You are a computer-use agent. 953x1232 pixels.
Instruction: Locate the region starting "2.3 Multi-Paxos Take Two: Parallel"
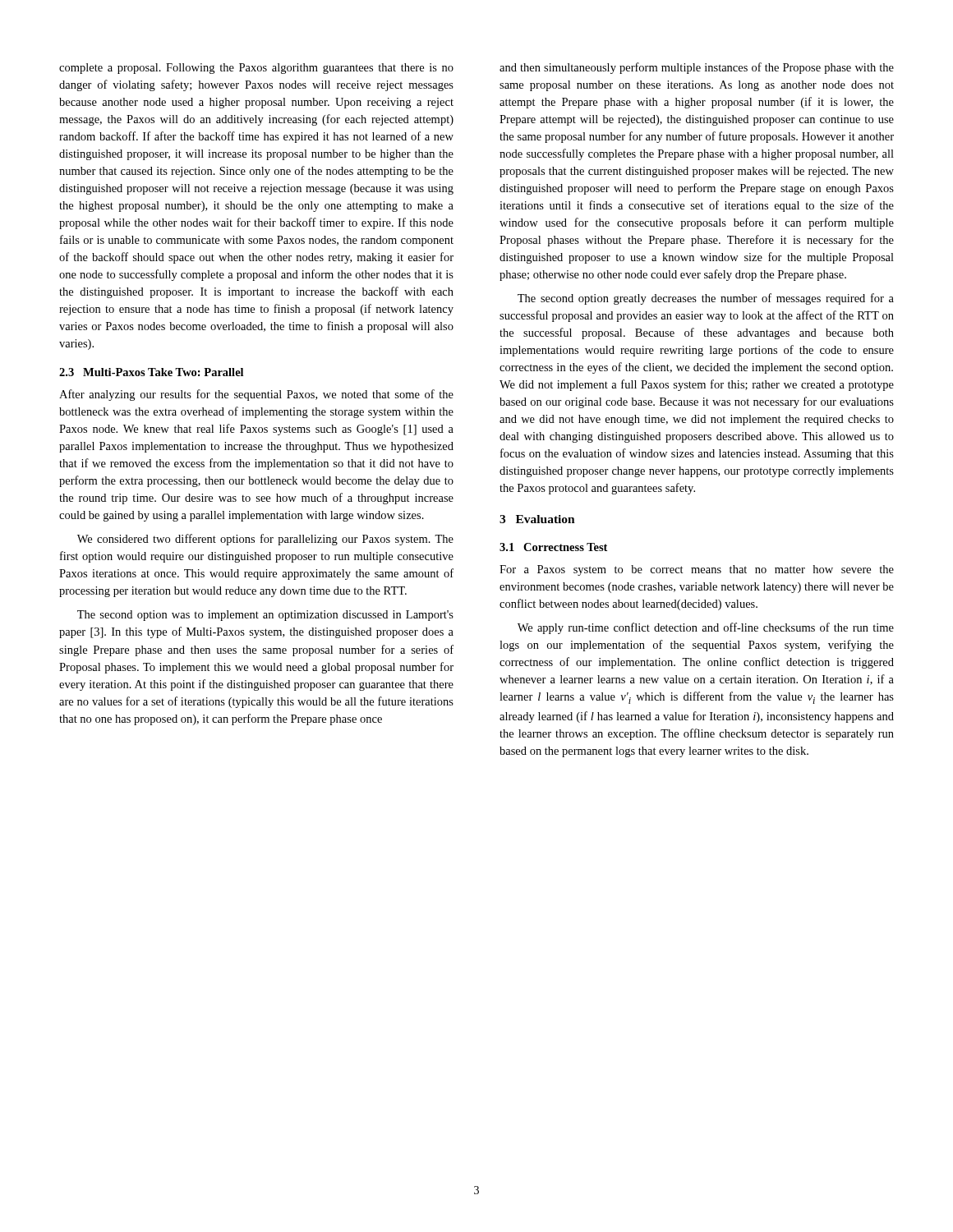pyautogui.click(x=151, y=372)
